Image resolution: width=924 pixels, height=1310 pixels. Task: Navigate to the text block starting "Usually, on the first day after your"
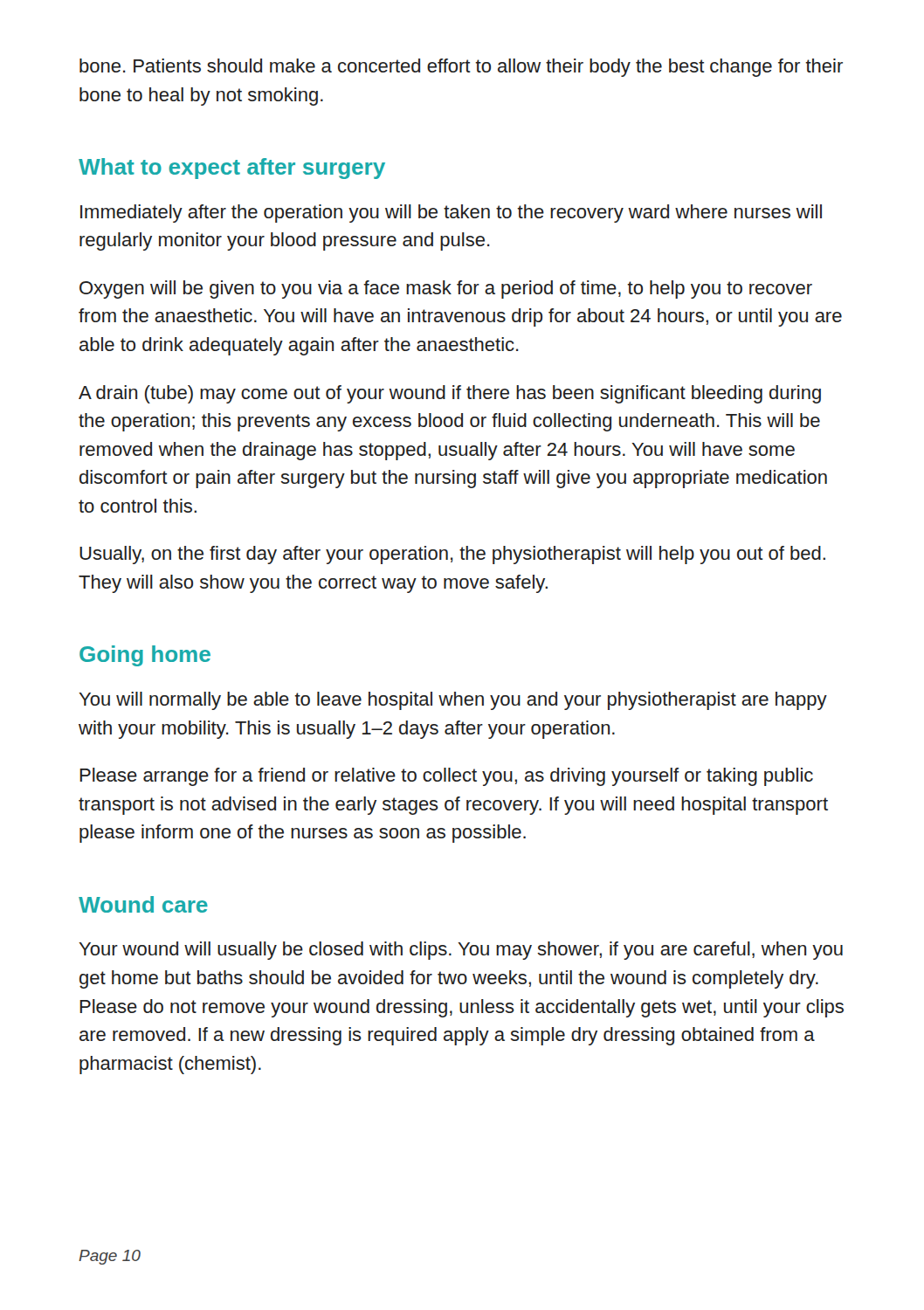[x=453, y=568]
